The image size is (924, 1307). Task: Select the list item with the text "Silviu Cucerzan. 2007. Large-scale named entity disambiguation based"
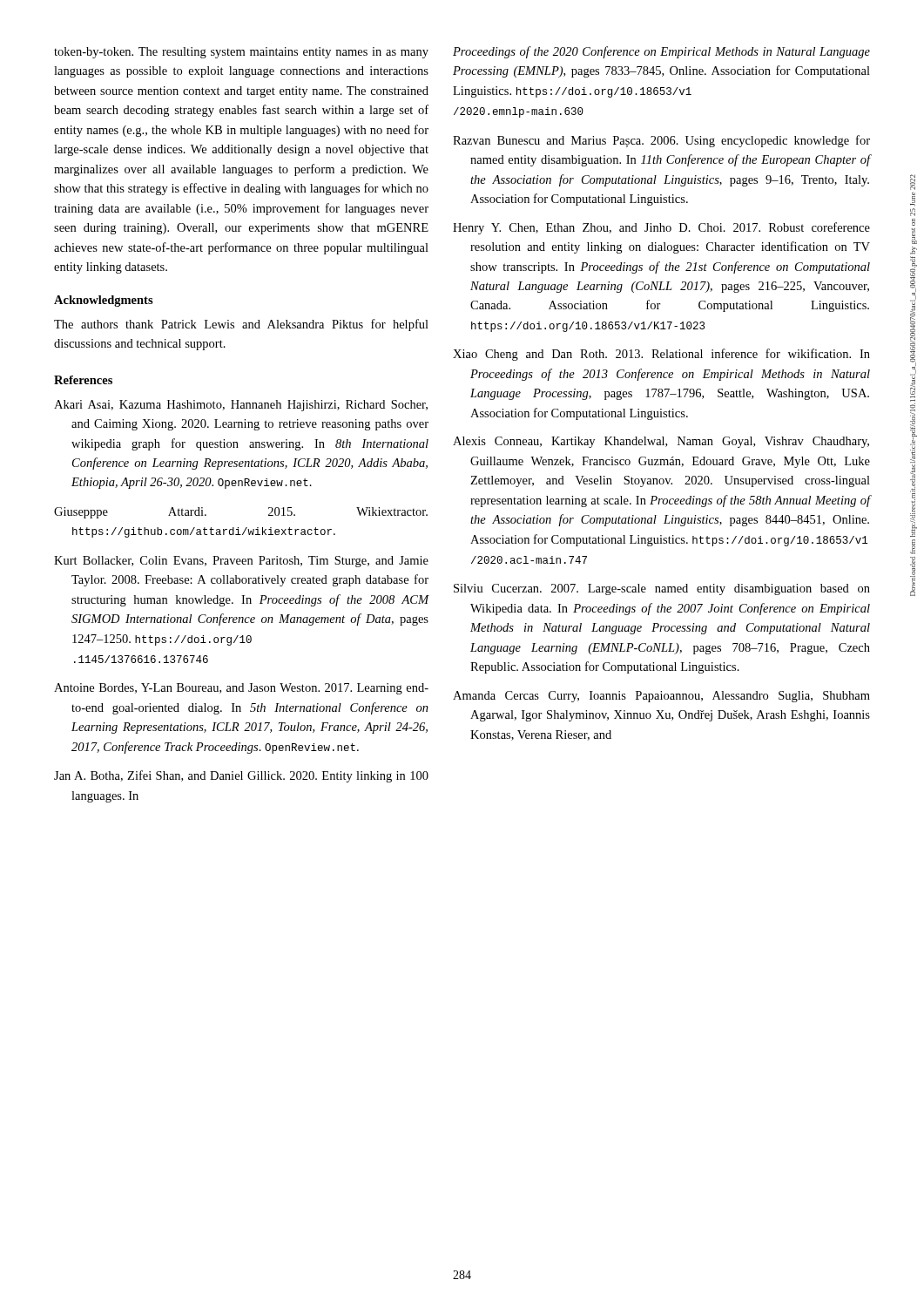[661, 627]
